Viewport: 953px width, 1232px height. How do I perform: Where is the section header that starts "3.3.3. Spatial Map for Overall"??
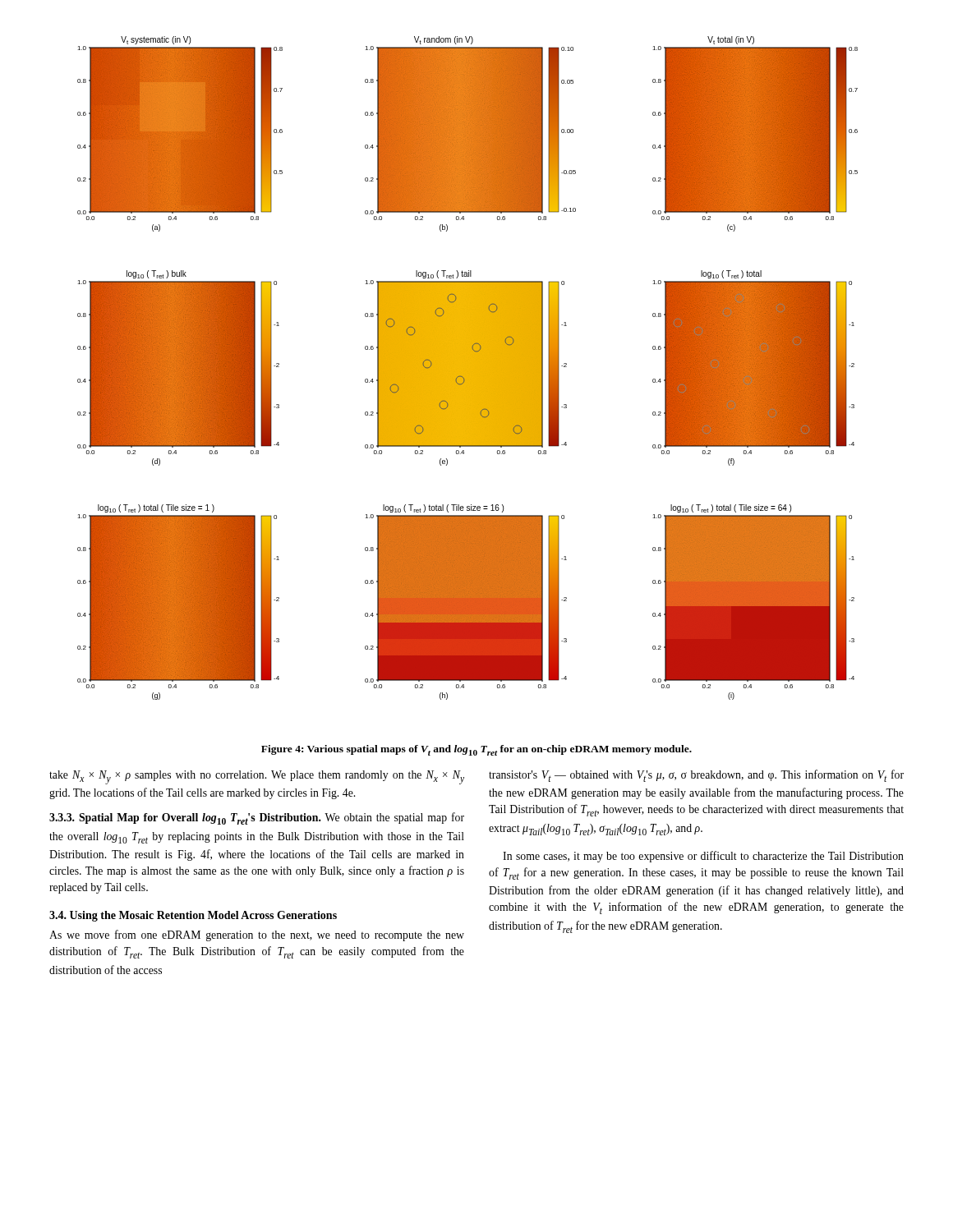(x=257, y=853)
